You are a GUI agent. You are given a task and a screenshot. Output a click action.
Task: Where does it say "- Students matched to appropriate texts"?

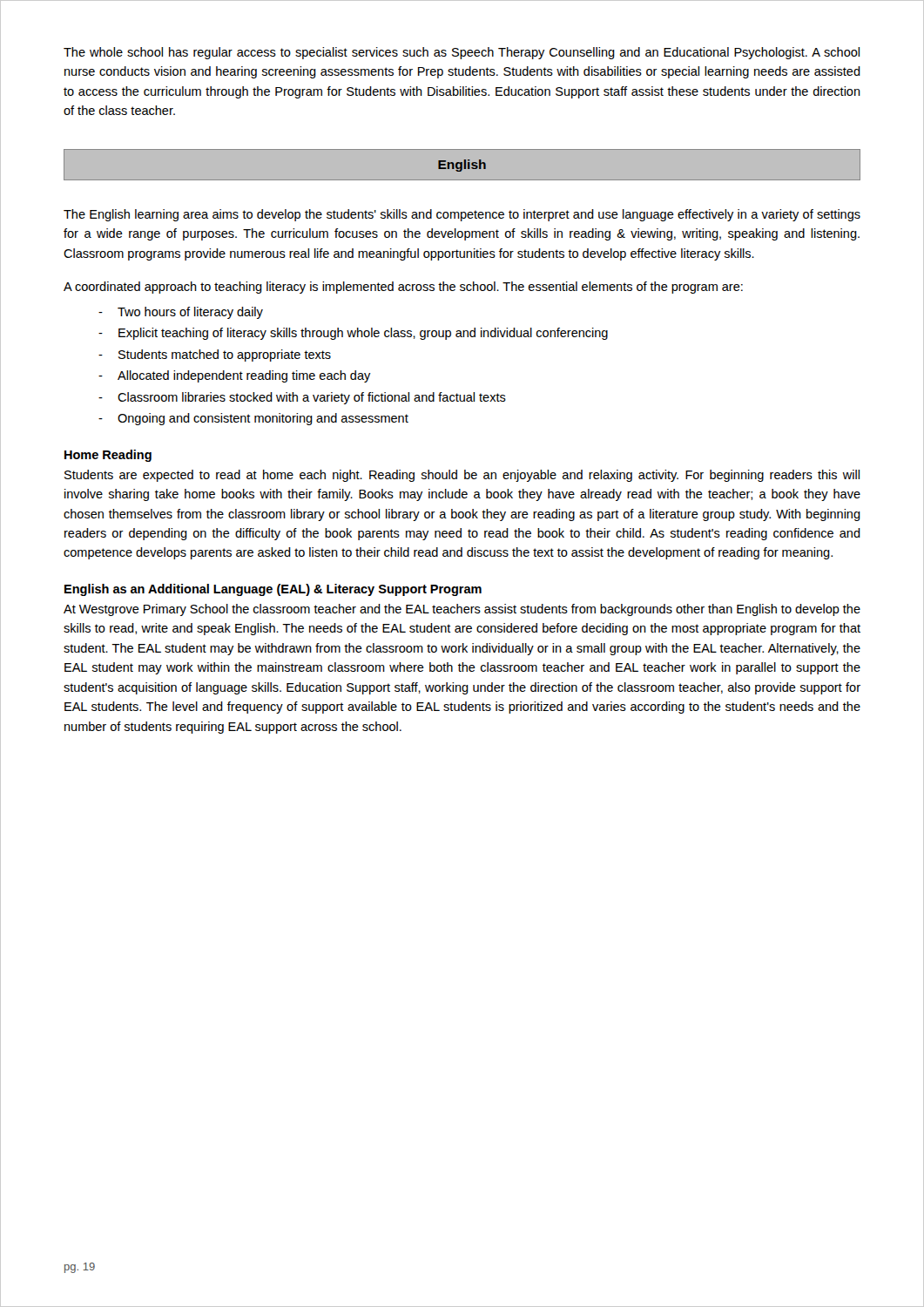pyautogui.click(x=215, y=355)
